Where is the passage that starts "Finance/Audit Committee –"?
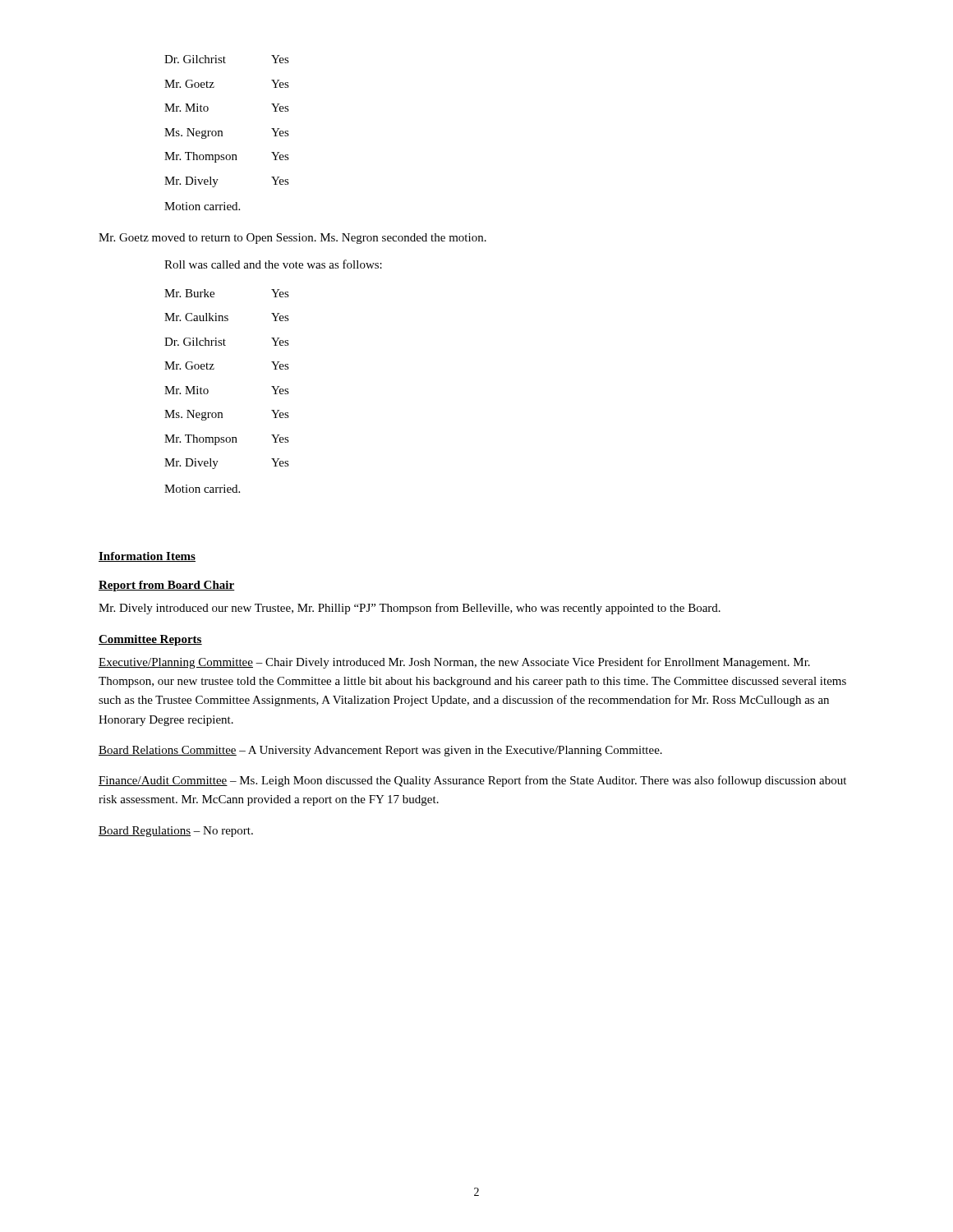Viewport: 953px width, 1232px height. pos(473,790)
